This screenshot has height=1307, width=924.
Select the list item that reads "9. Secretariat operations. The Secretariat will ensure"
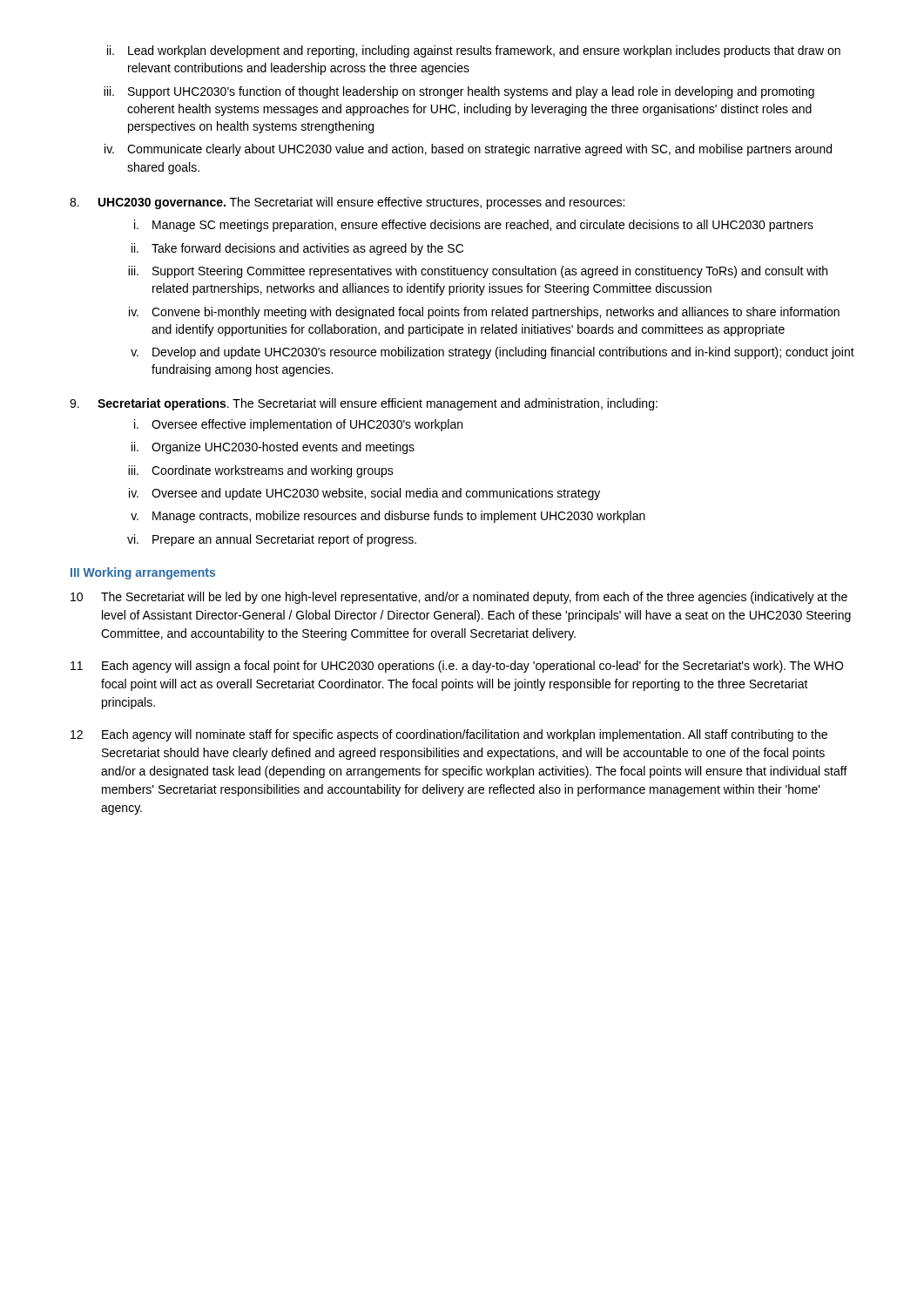(x=462, y=403)
